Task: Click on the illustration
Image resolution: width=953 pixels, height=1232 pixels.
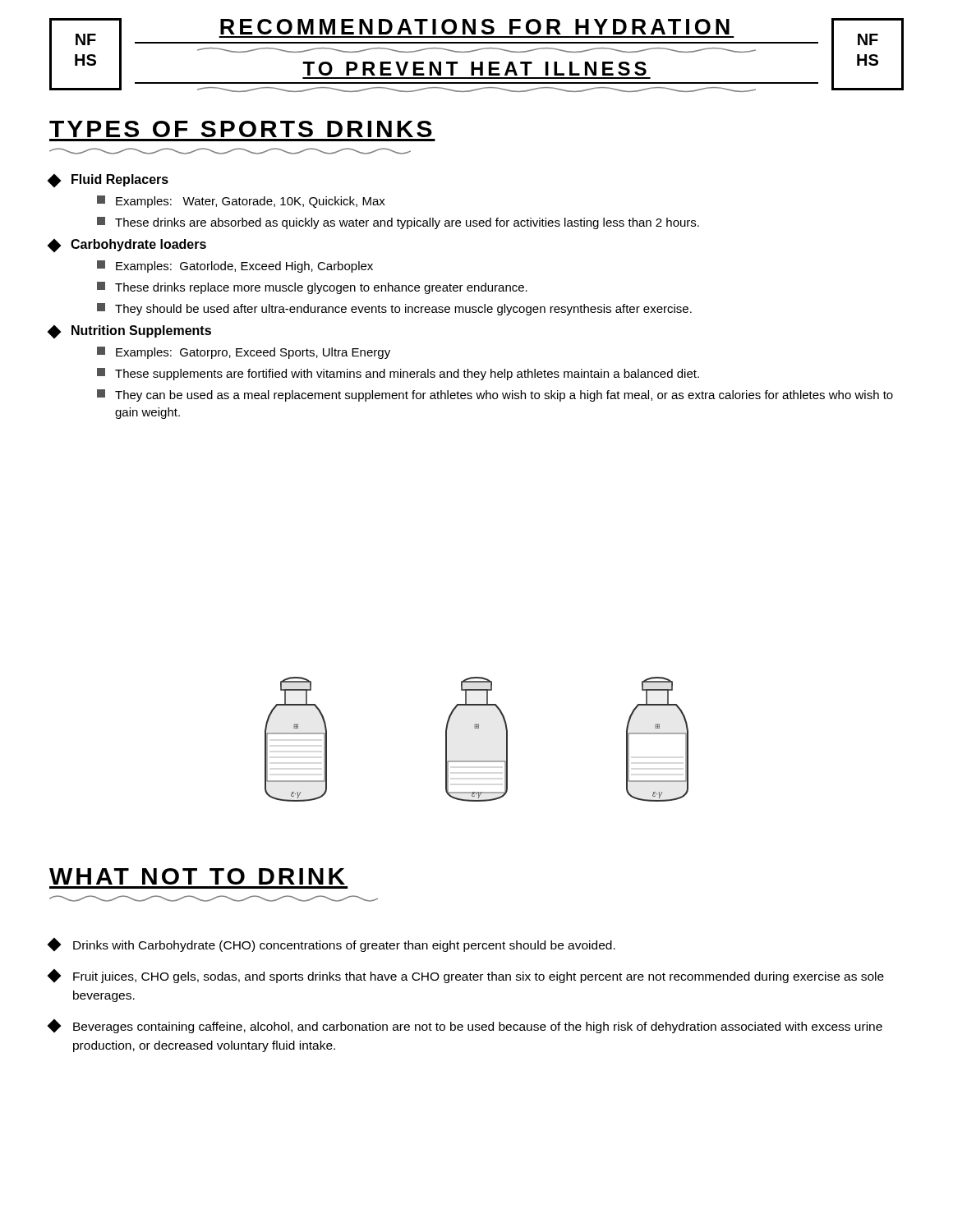Action: pos(476,743)
